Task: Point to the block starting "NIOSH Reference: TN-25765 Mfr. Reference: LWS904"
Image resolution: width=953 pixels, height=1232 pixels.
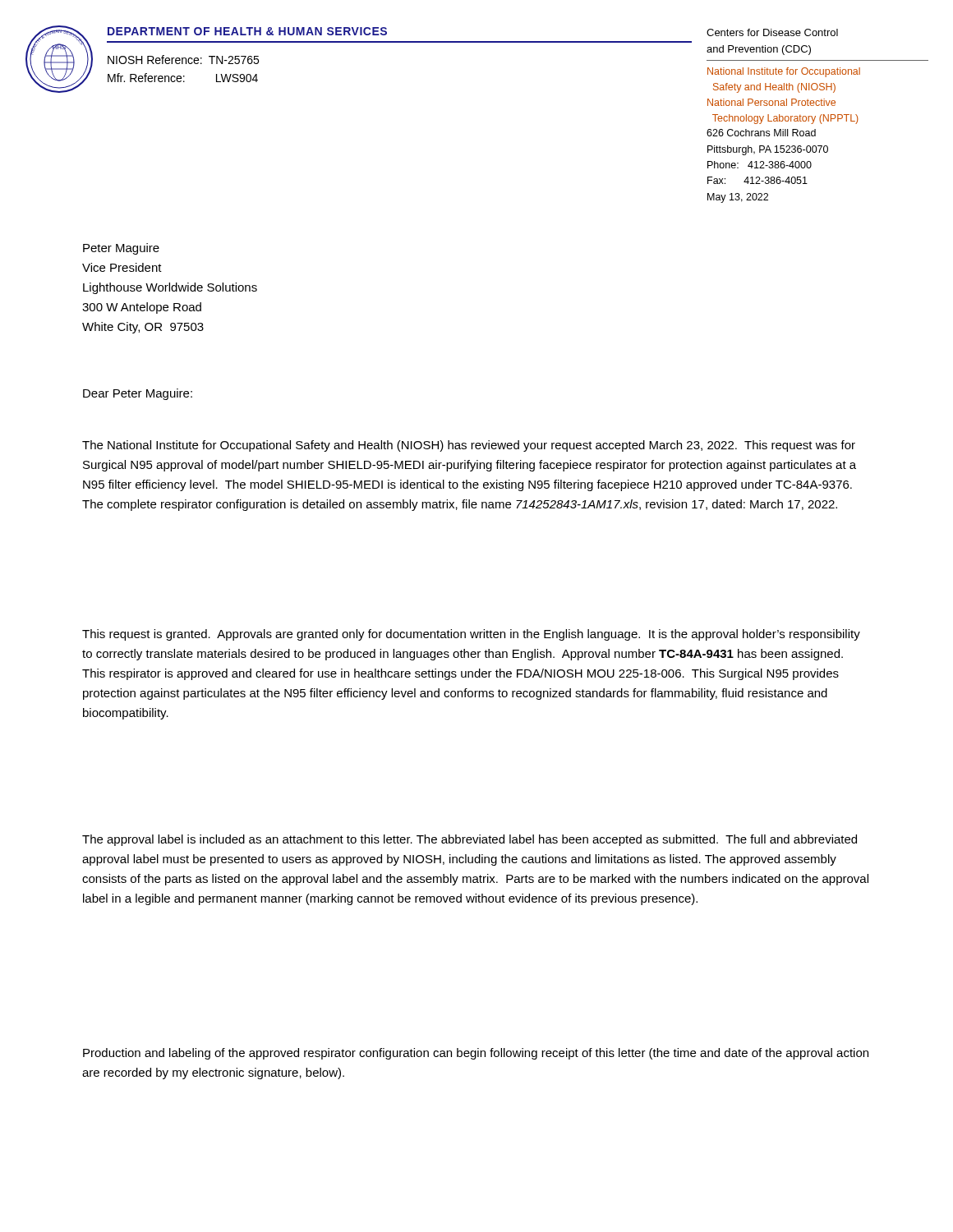Action: (x=183, y=60)
